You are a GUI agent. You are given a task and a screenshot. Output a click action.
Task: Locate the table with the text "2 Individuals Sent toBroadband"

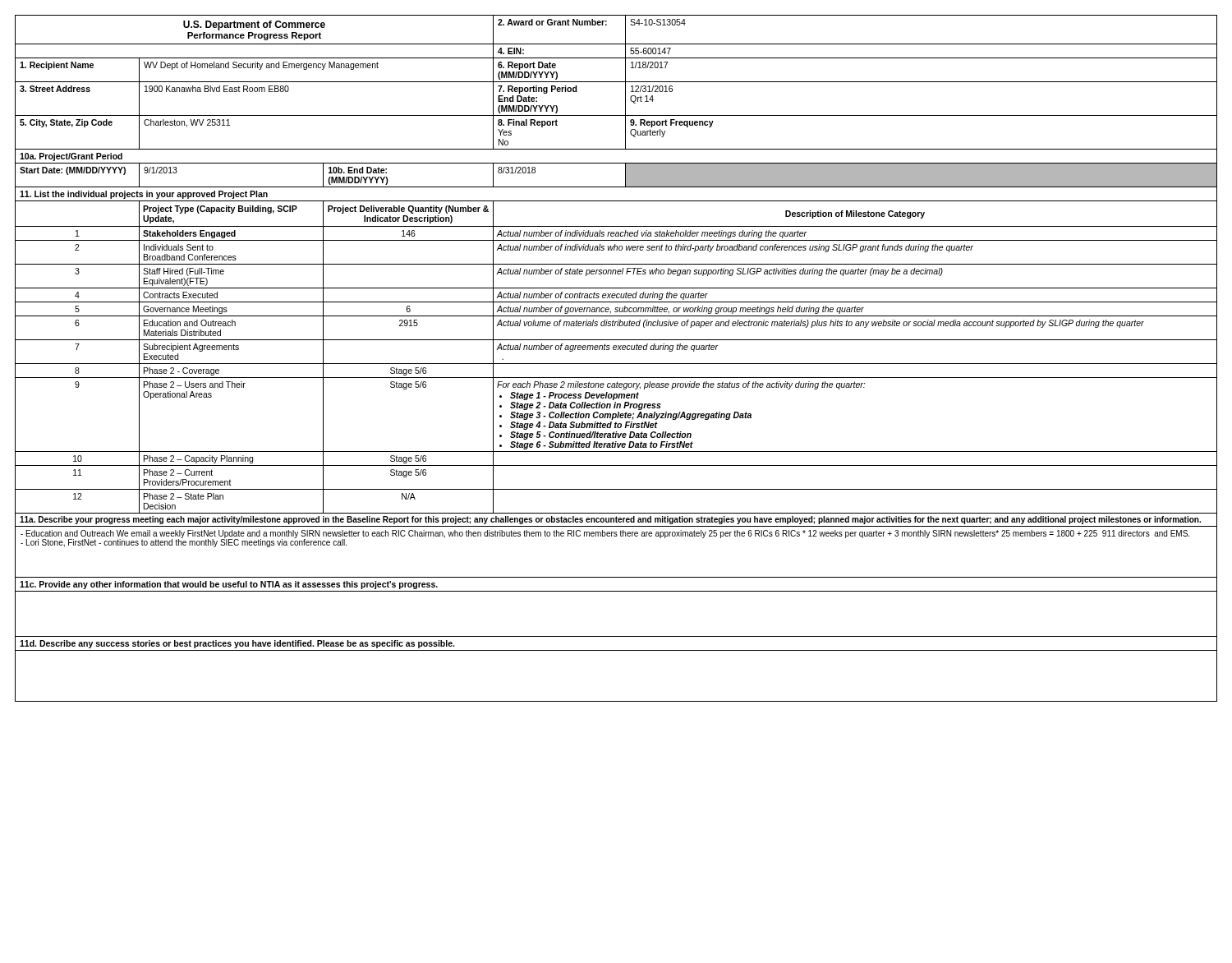point(616,252)
